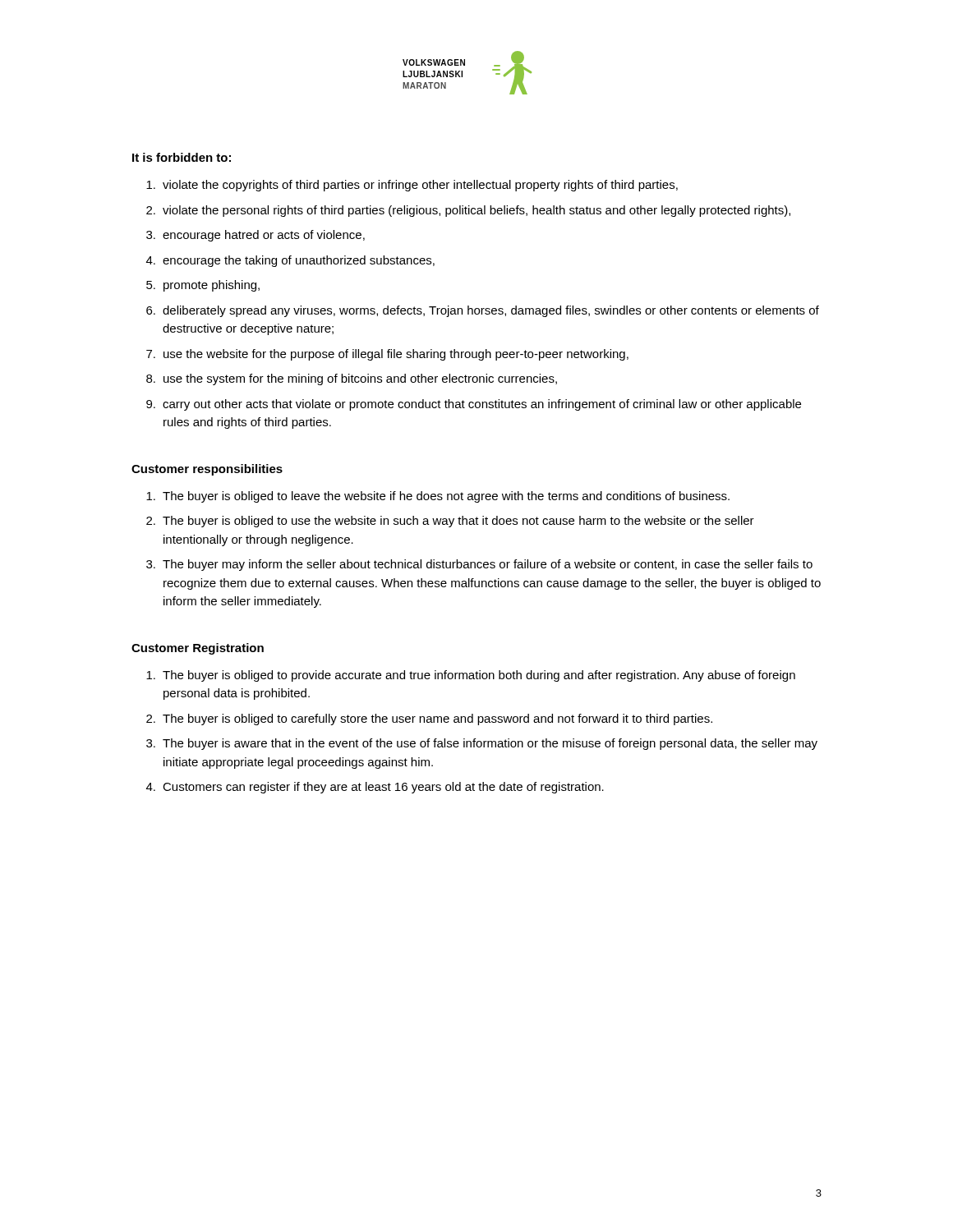Click on the element starting "3. encourage hatred or"
This screenshot has width=953, height=1232.
coord(256,236)
